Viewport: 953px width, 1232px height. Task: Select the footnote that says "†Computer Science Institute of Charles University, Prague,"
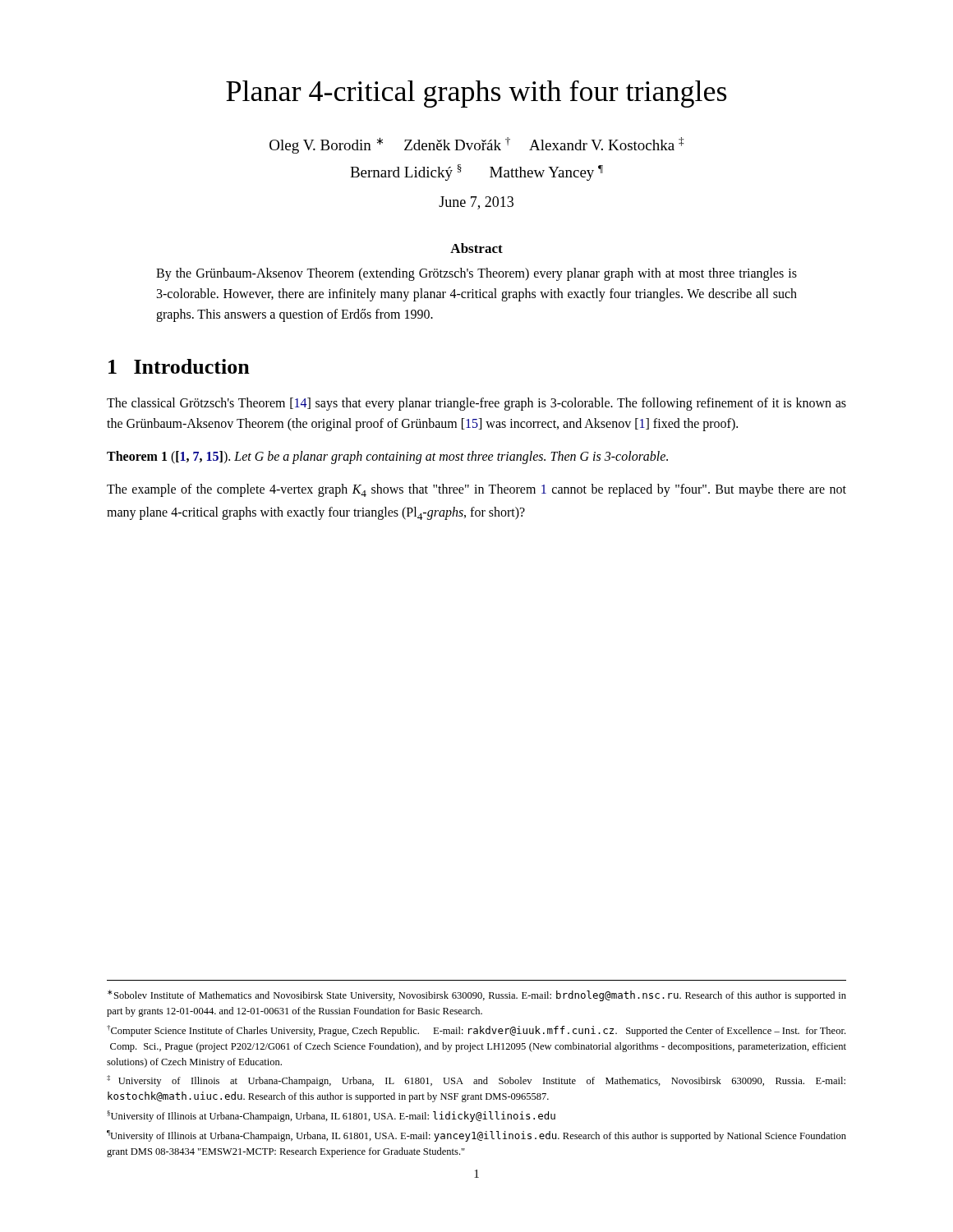pyautogui.click(x=476, y=1045)
